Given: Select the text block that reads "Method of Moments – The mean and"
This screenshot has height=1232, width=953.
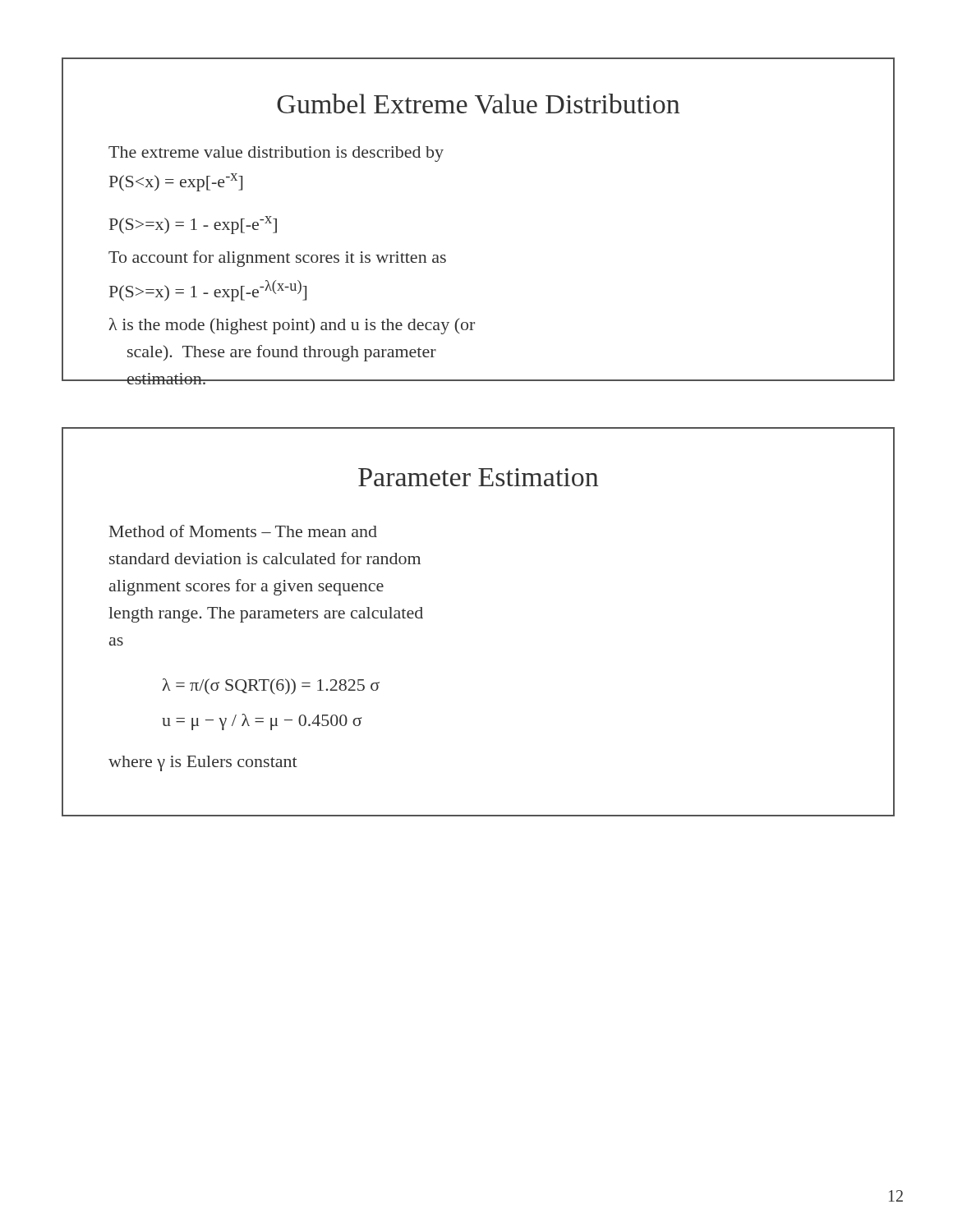Looking at the screenshot, I should tap(266, 585).
